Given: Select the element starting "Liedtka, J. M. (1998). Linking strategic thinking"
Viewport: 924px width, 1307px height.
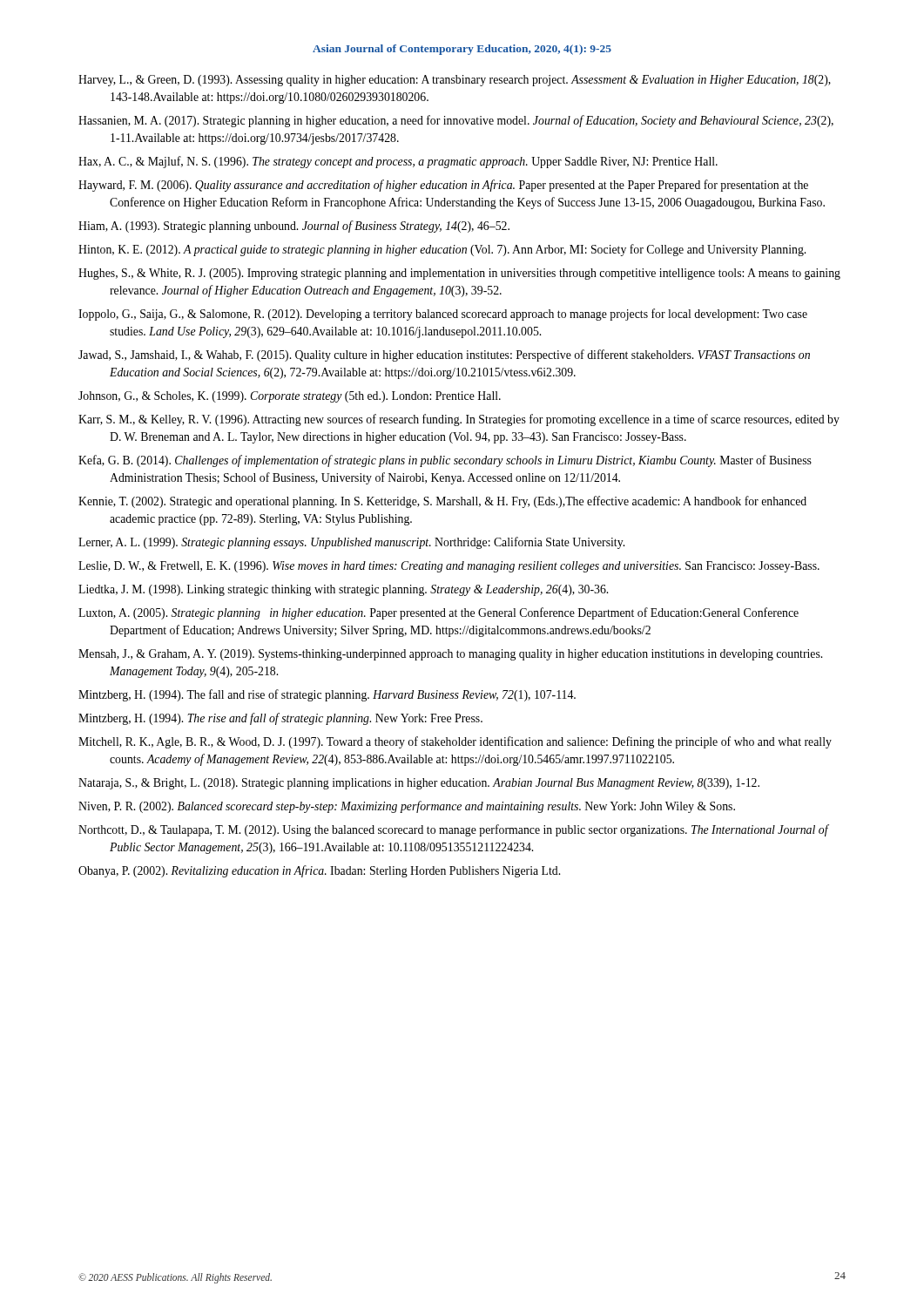Looking at the screenshot, I should point(344,589).
